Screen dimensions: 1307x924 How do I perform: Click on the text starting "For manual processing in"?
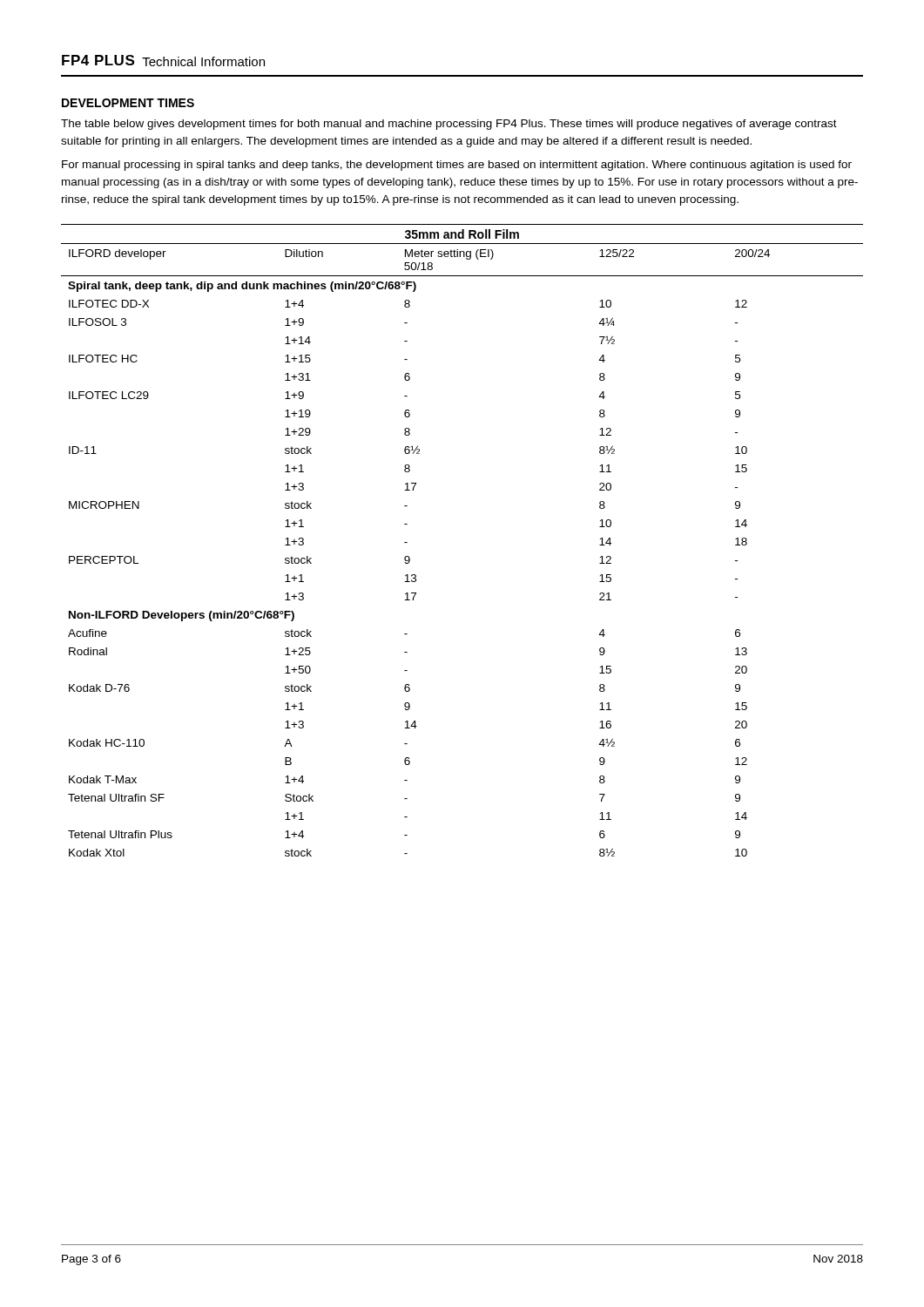(x=460, y=181)
